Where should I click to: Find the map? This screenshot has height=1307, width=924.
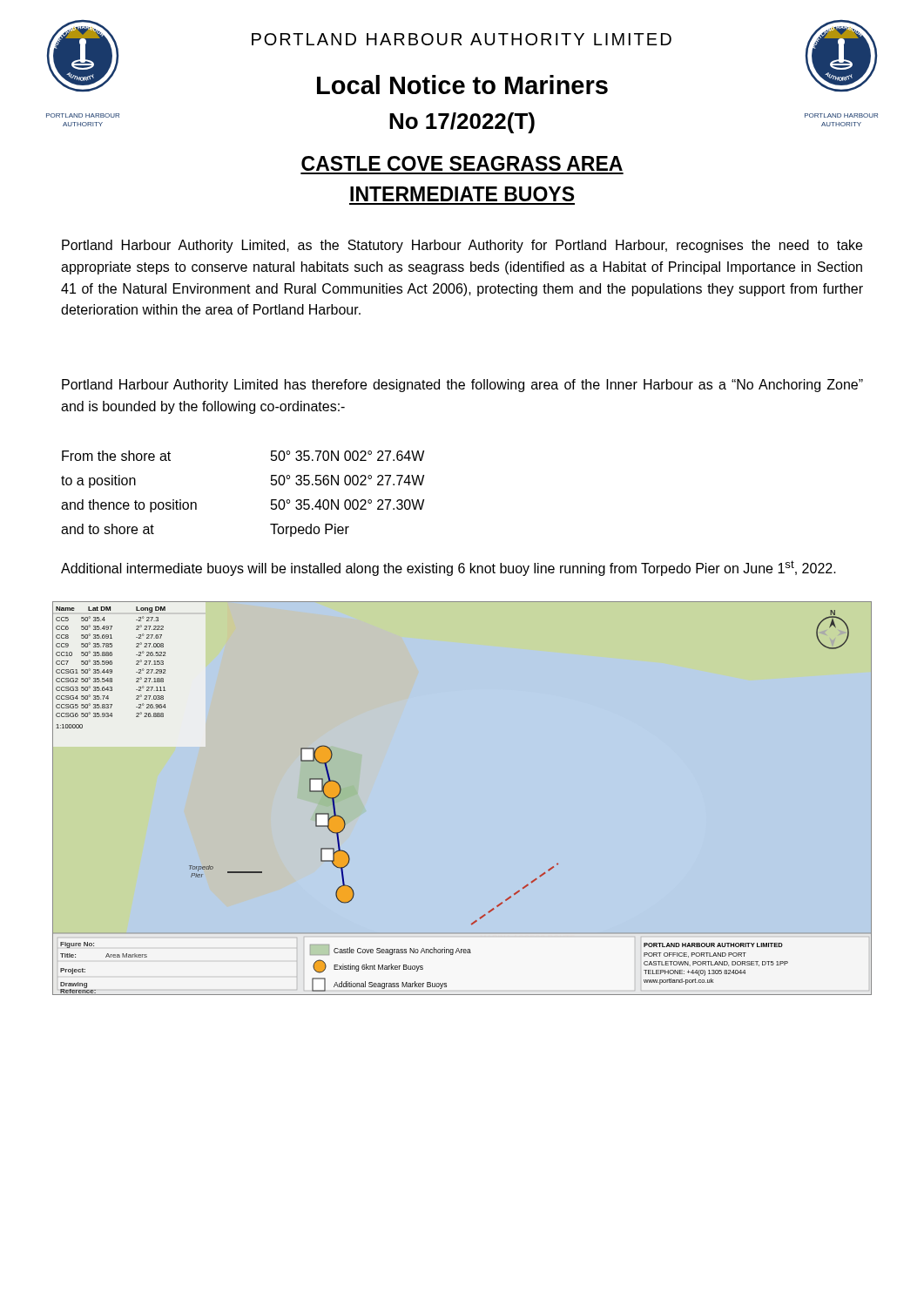pos(462,798)
